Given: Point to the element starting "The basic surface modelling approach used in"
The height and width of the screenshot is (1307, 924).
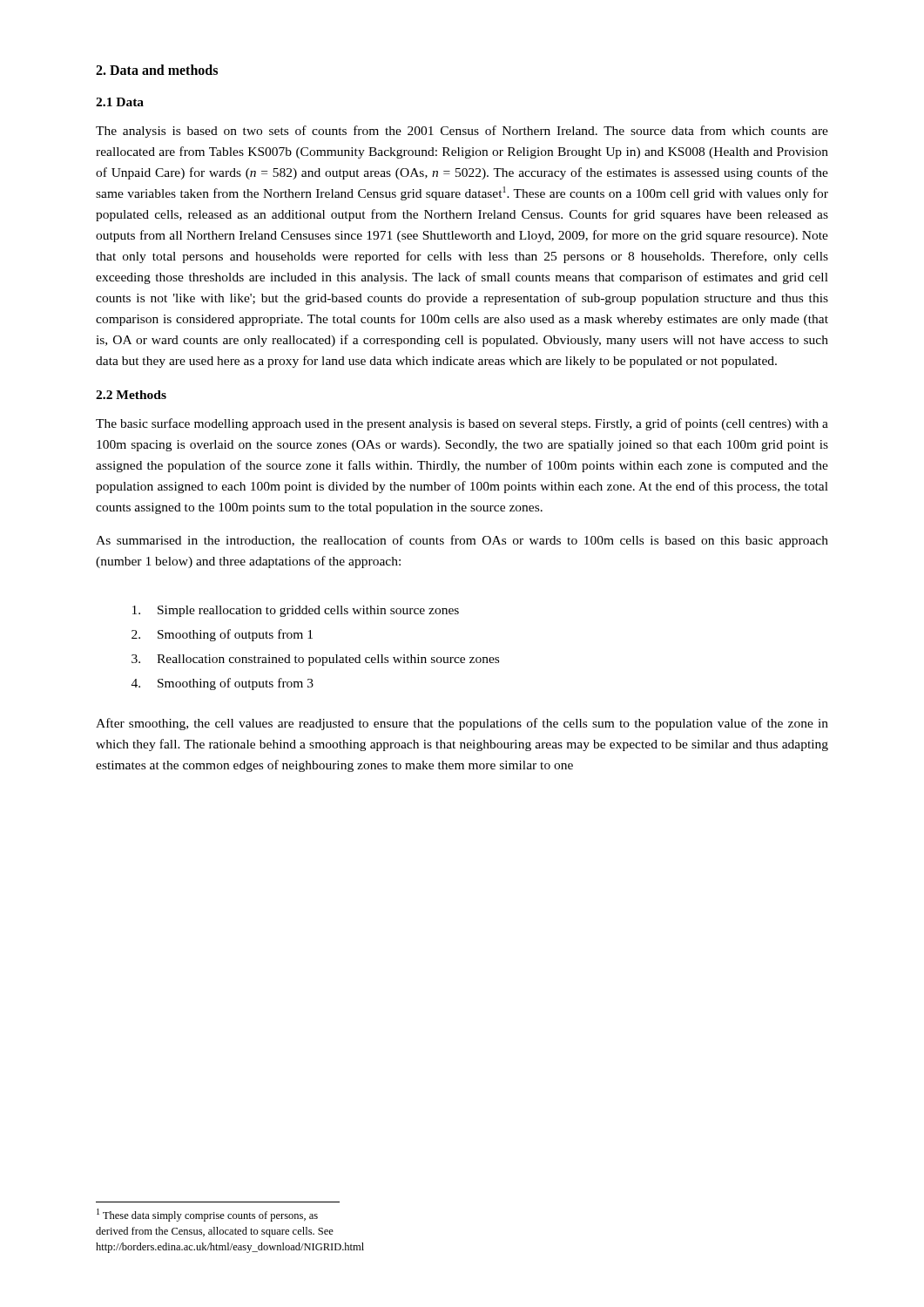Looking at the screenshot, I should [x=462, y=465].
